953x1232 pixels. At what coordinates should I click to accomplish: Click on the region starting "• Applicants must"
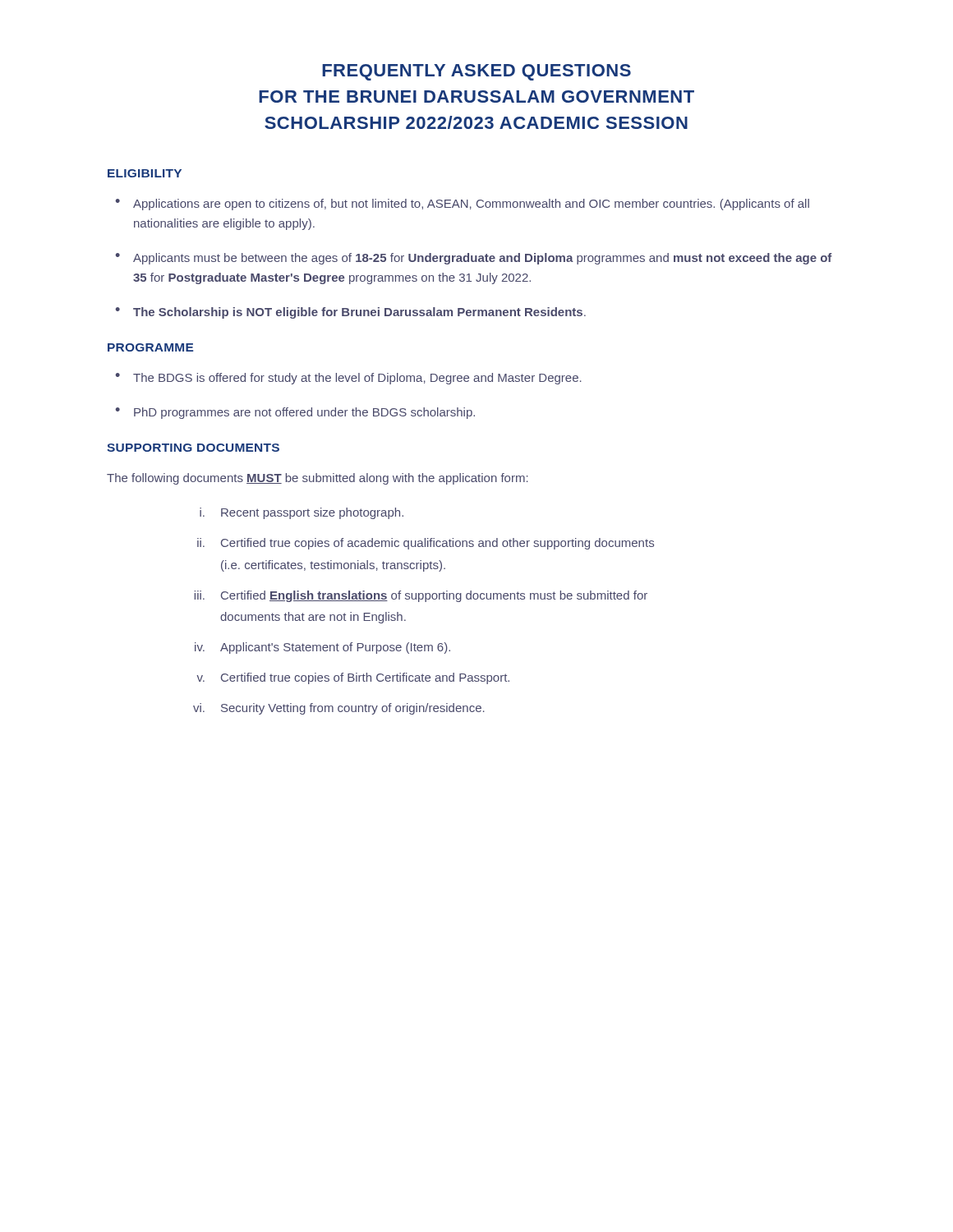(x=481, y=267)
